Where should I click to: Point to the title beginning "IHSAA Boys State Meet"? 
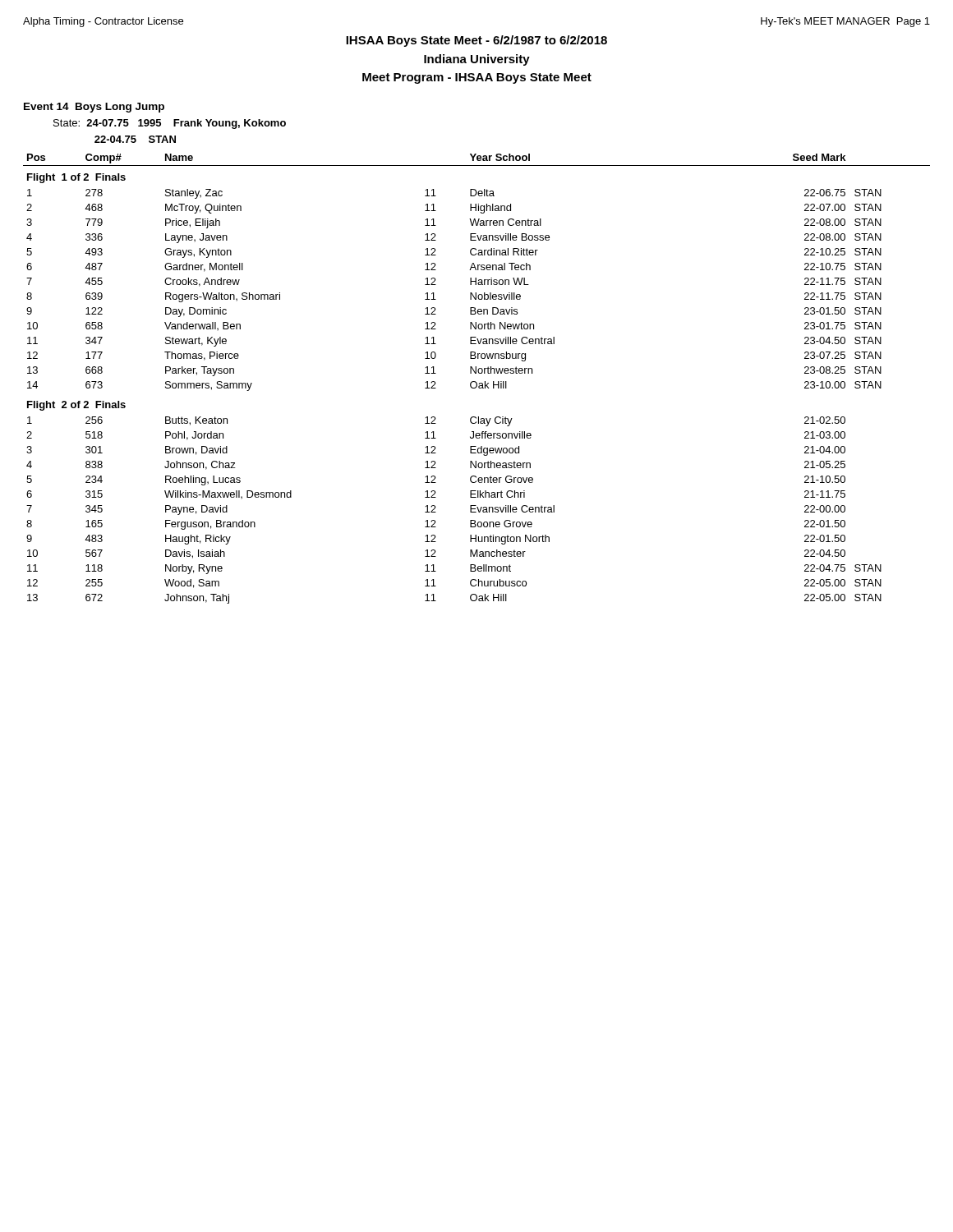476,59
